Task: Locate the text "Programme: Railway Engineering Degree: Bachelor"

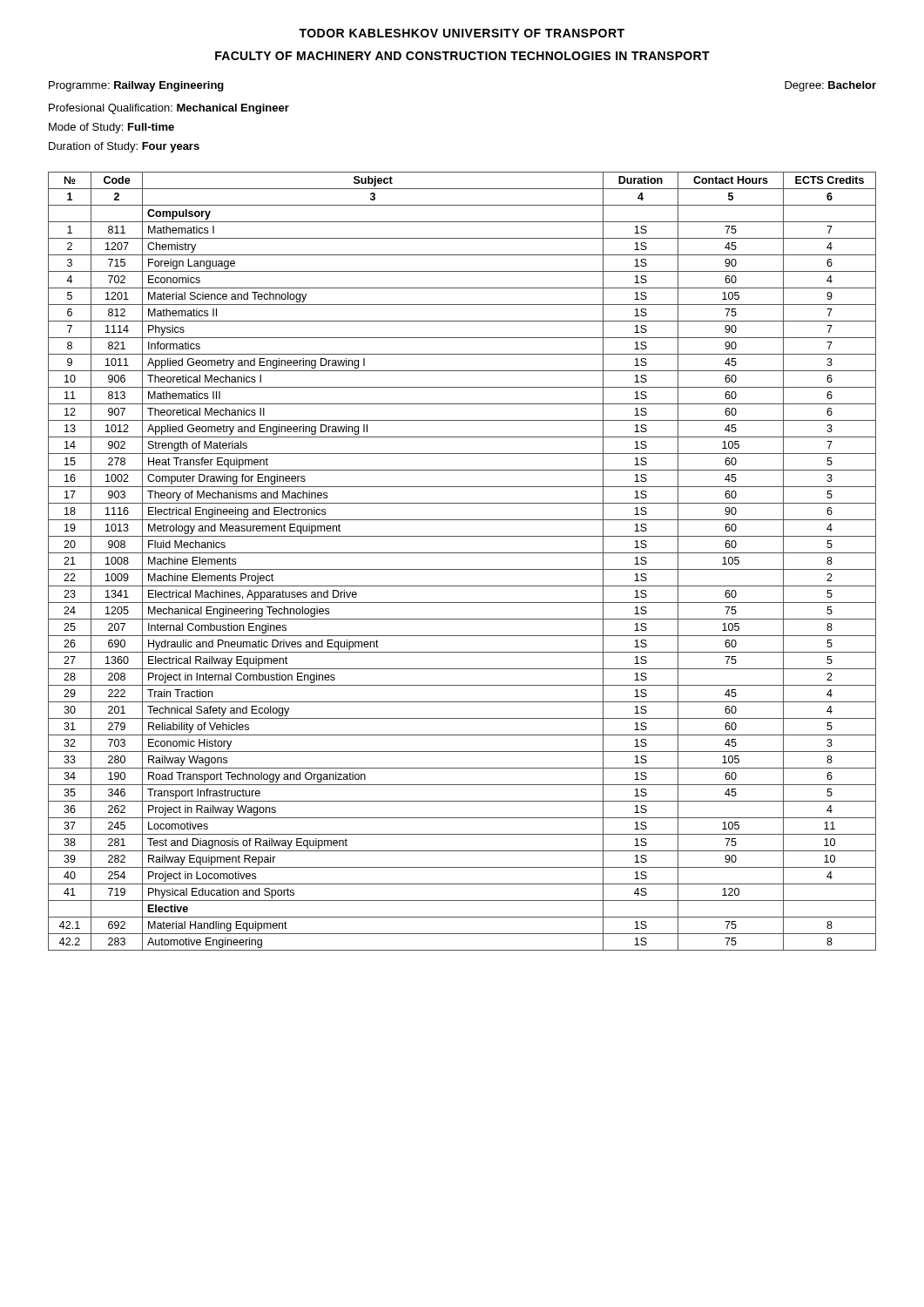Action: click(132, 86)
